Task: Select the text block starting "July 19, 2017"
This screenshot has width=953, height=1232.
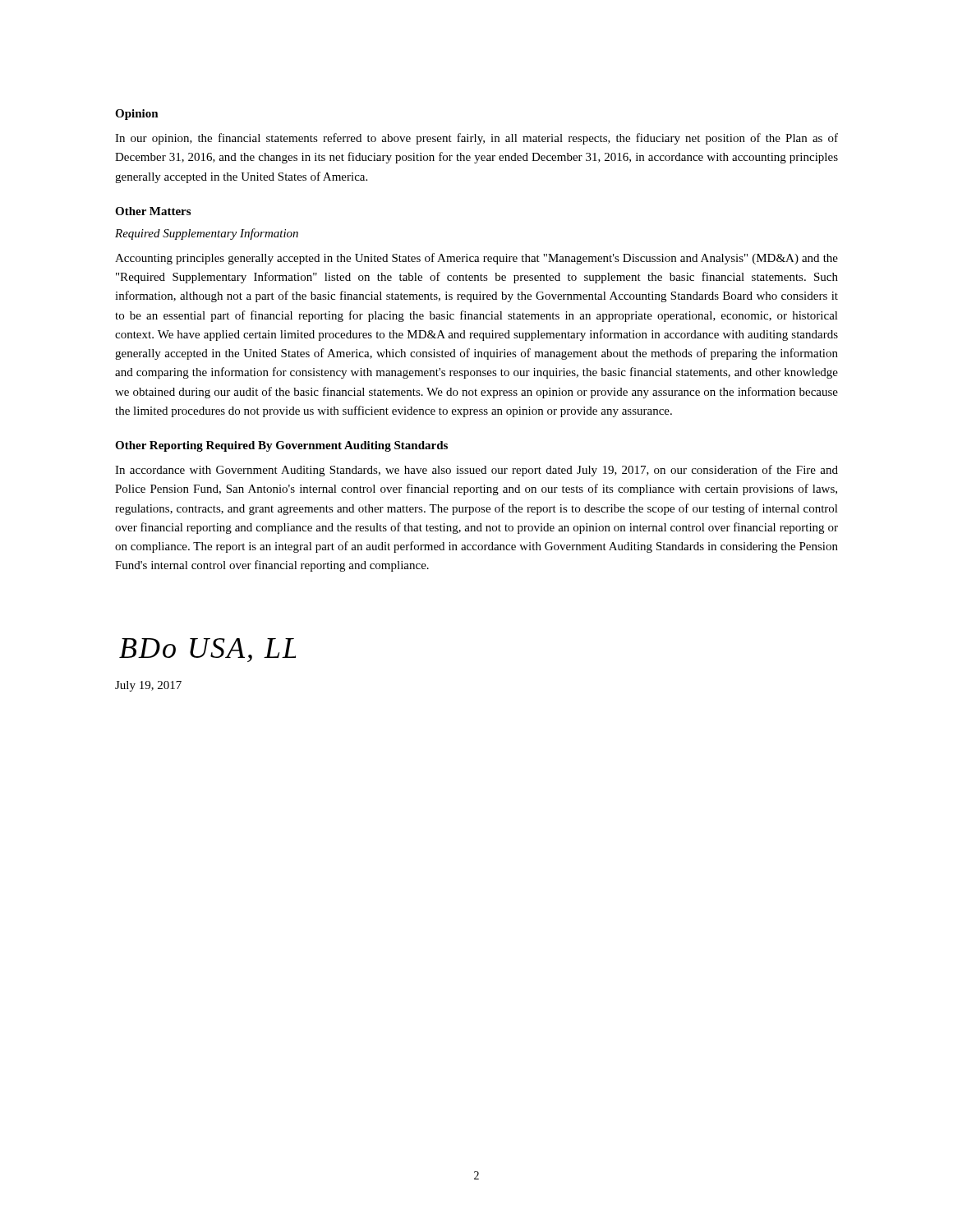Action: point(148,685)
